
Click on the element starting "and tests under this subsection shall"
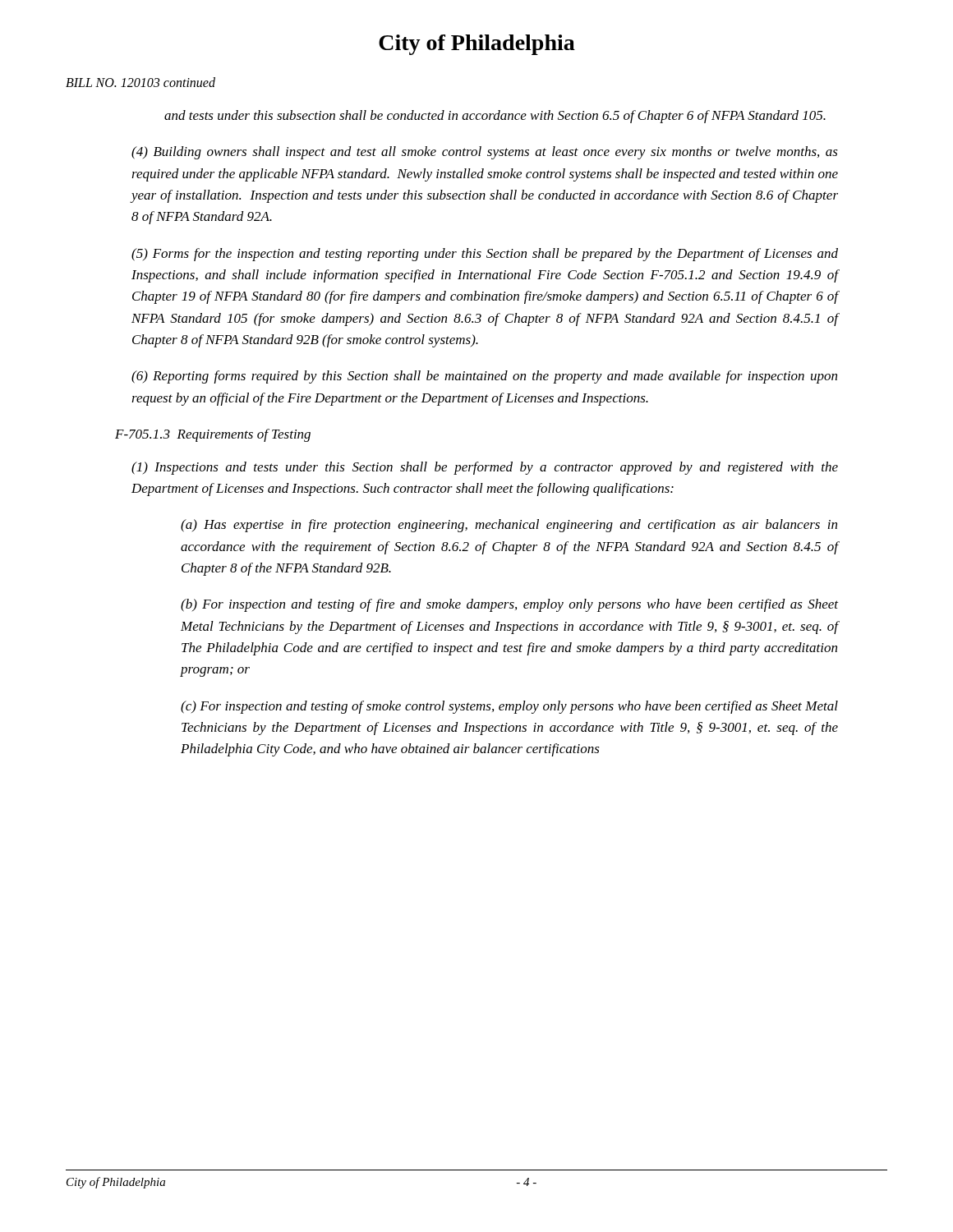pos(495,115)
